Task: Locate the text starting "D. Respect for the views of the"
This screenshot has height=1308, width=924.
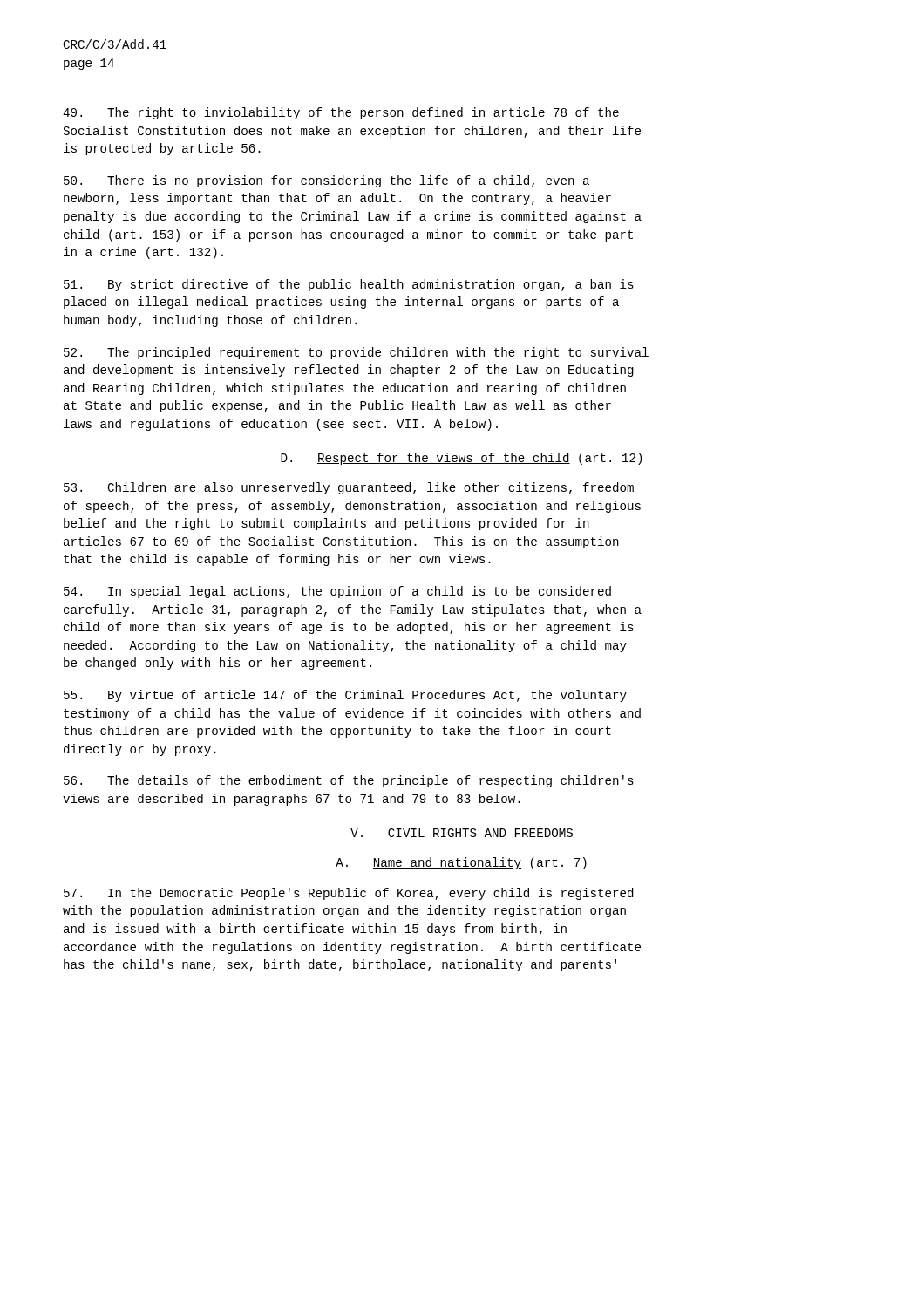Action: pos(462,458)
